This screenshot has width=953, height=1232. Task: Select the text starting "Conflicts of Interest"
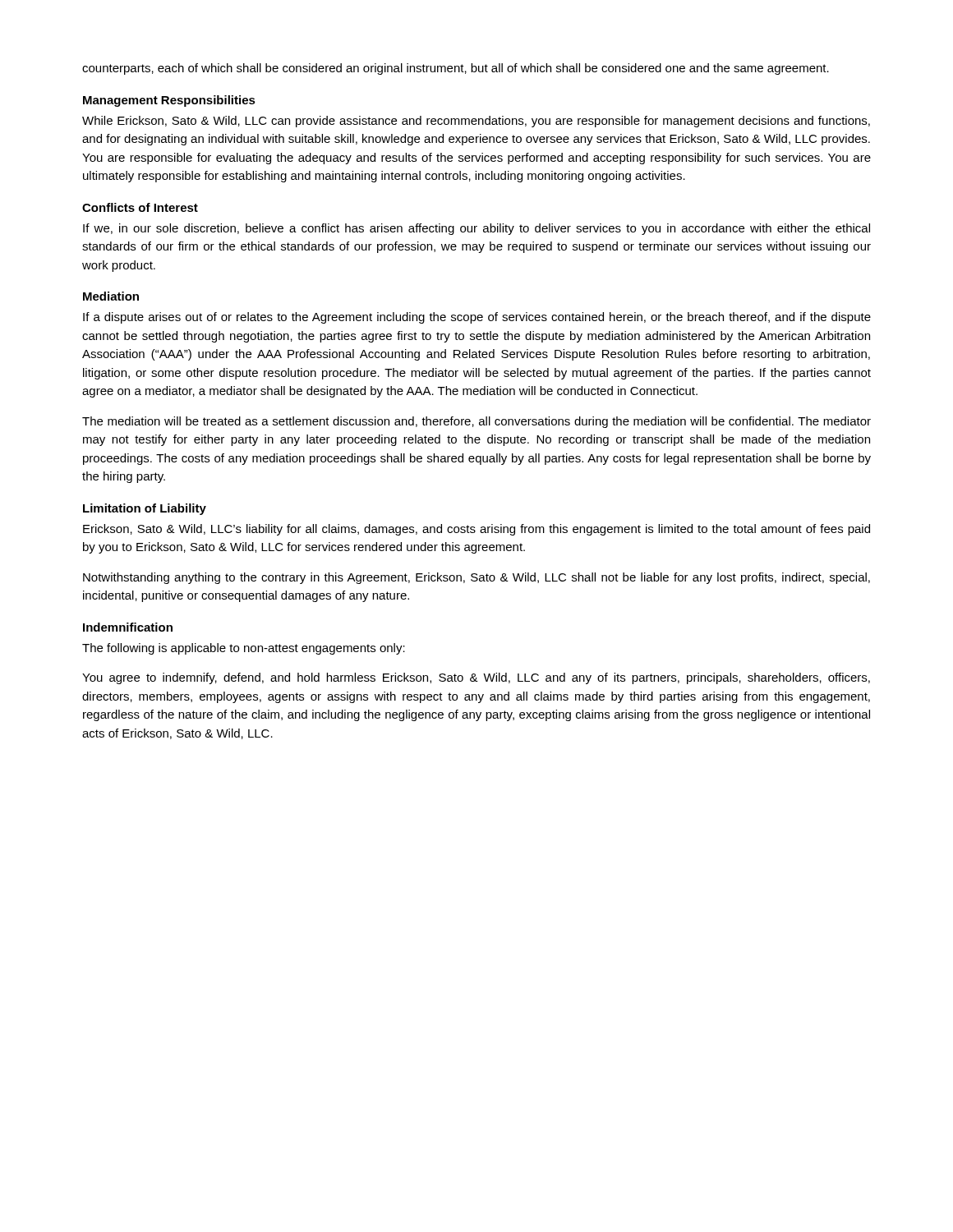pos(140,207)
